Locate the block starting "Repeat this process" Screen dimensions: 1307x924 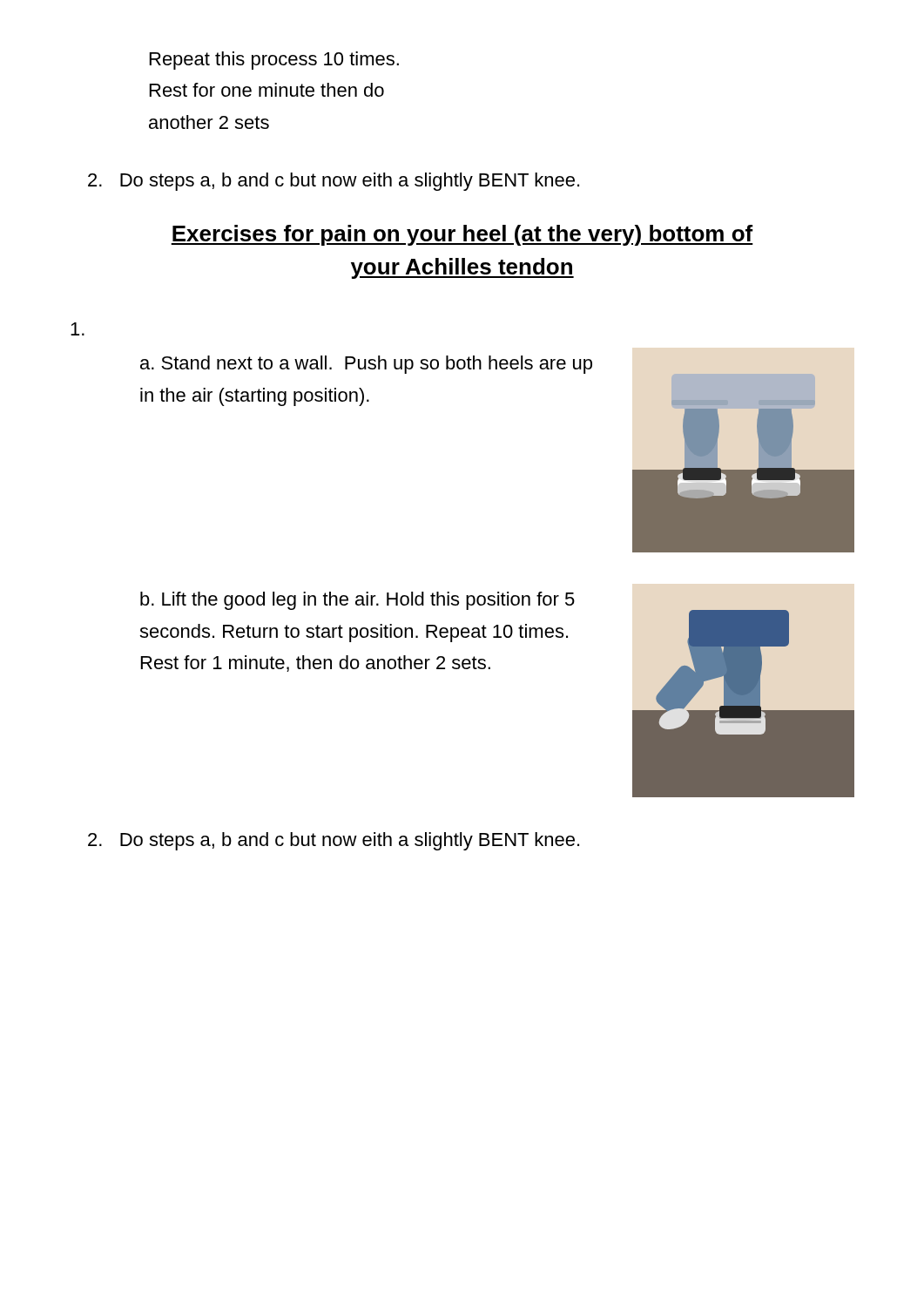click(274, 90)
